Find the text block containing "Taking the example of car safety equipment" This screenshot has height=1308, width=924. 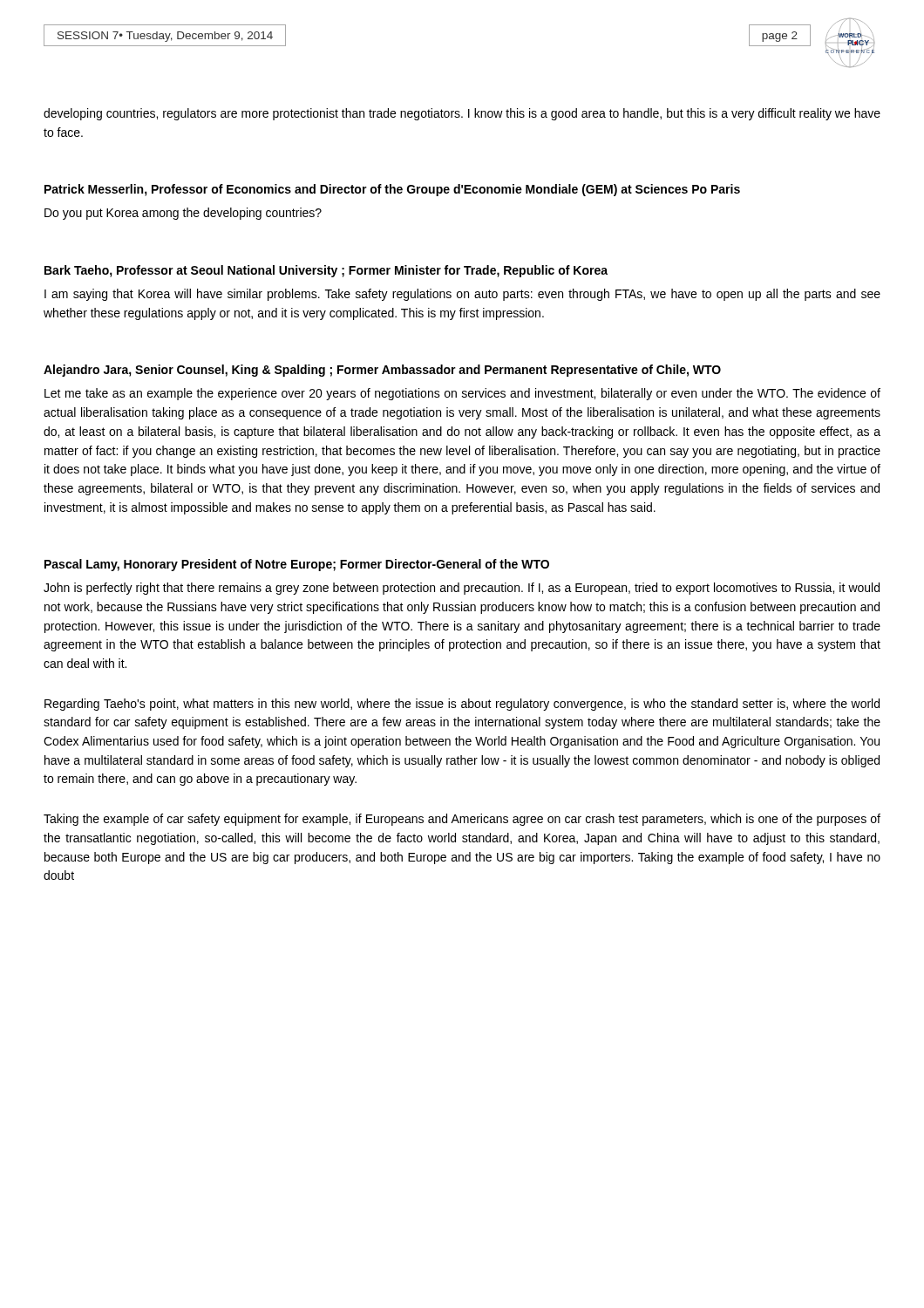pyautogui.click(x=462, y=847)
